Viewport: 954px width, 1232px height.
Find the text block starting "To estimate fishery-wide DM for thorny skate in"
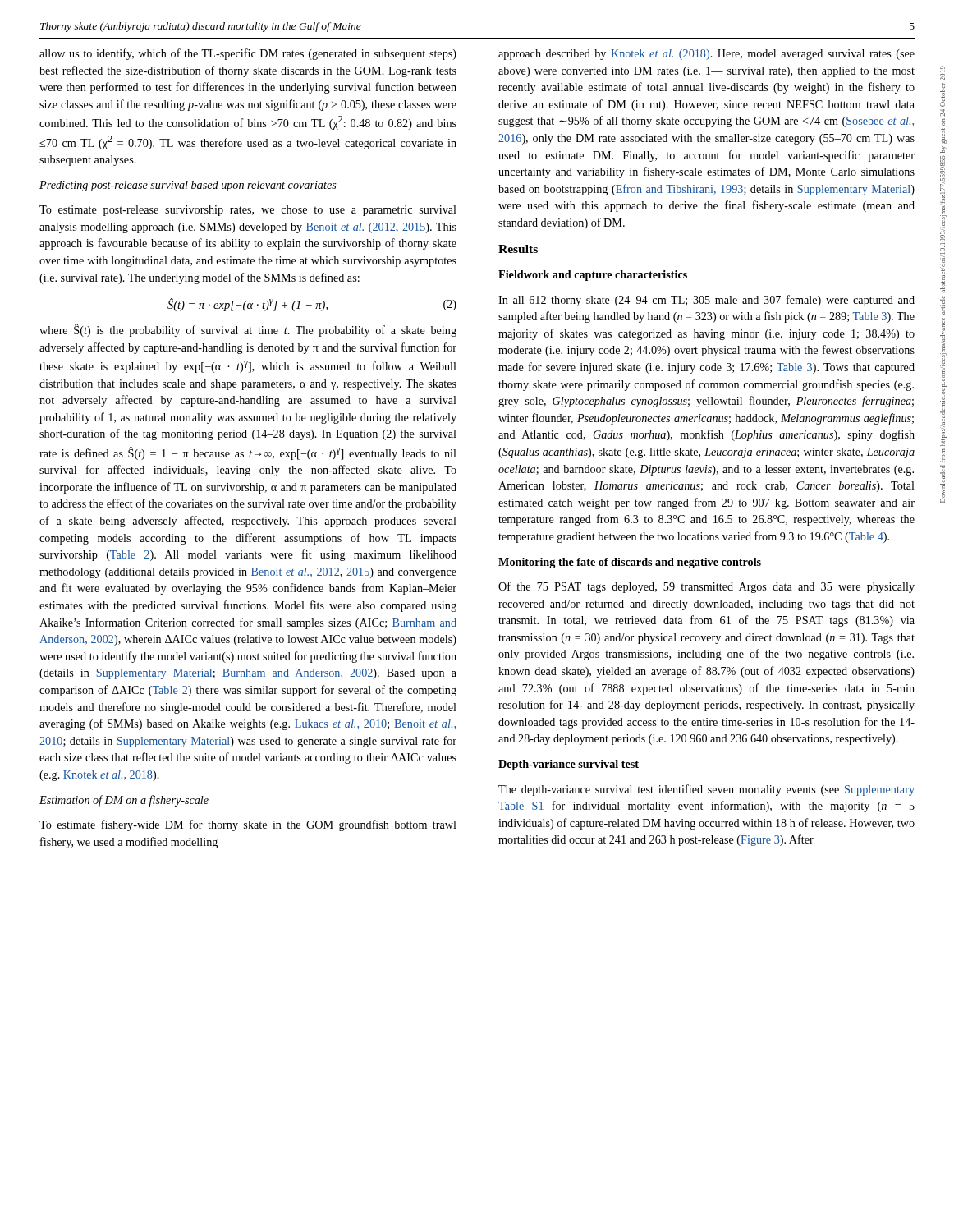[x=248, y=833]
